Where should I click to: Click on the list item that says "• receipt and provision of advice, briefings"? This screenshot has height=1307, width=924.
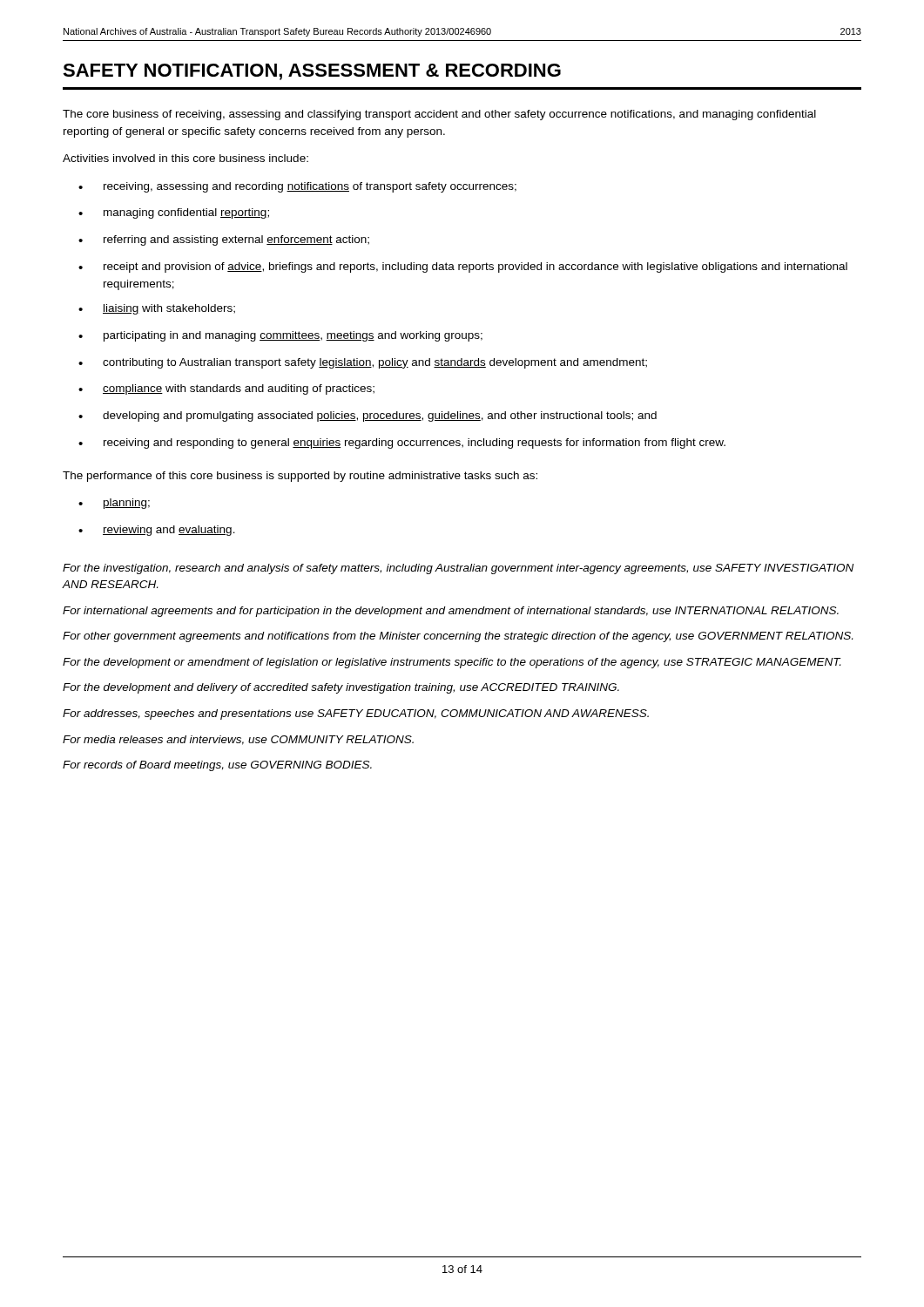(x=470, y=275)
